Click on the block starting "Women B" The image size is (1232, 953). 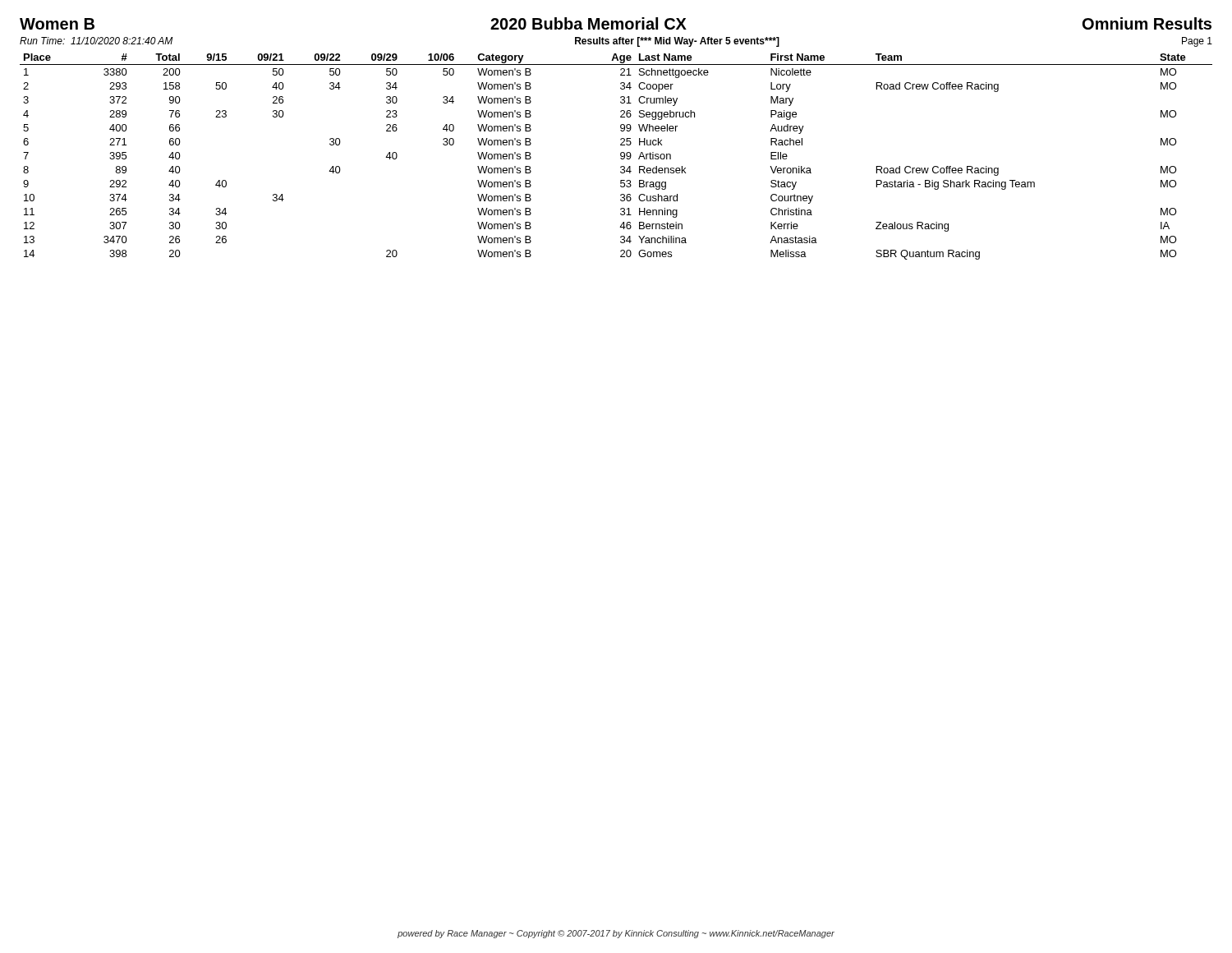point(57,24)
